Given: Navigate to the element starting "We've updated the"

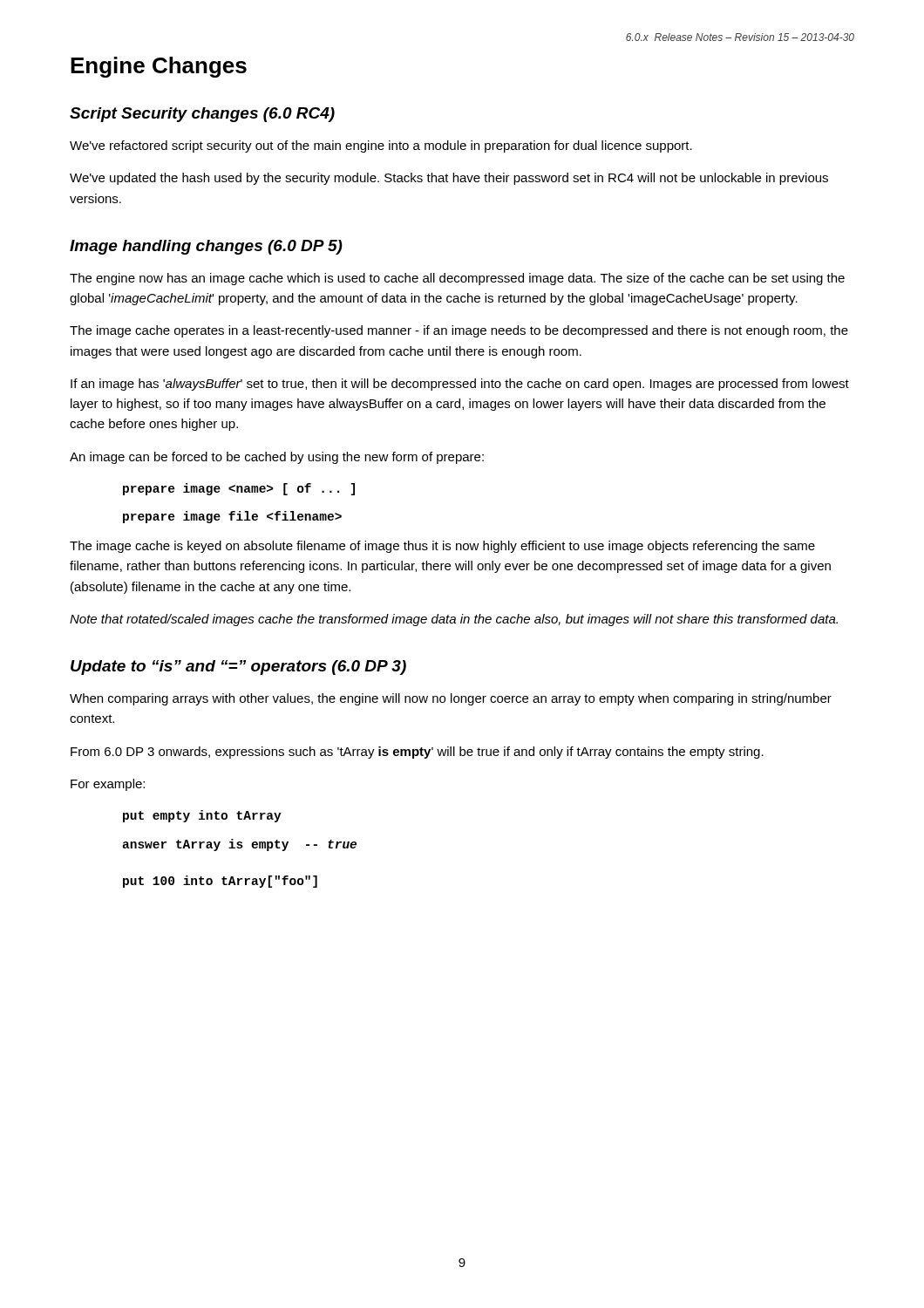Looking at the screenshot, I should pyautogui.click(x=449, y=188).
